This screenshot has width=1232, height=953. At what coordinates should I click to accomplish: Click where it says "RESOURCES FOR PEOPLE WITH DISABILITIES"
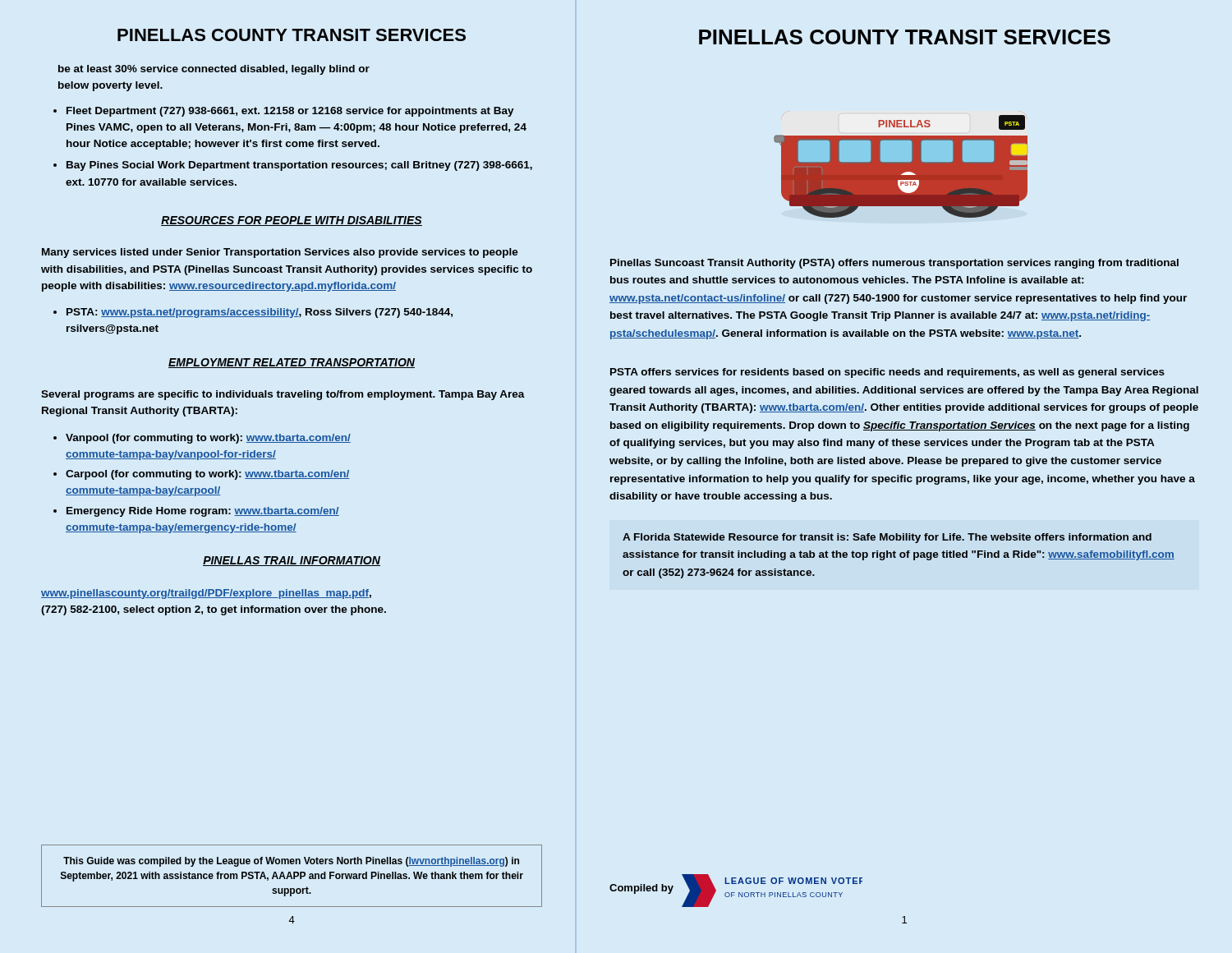point(292,220)
